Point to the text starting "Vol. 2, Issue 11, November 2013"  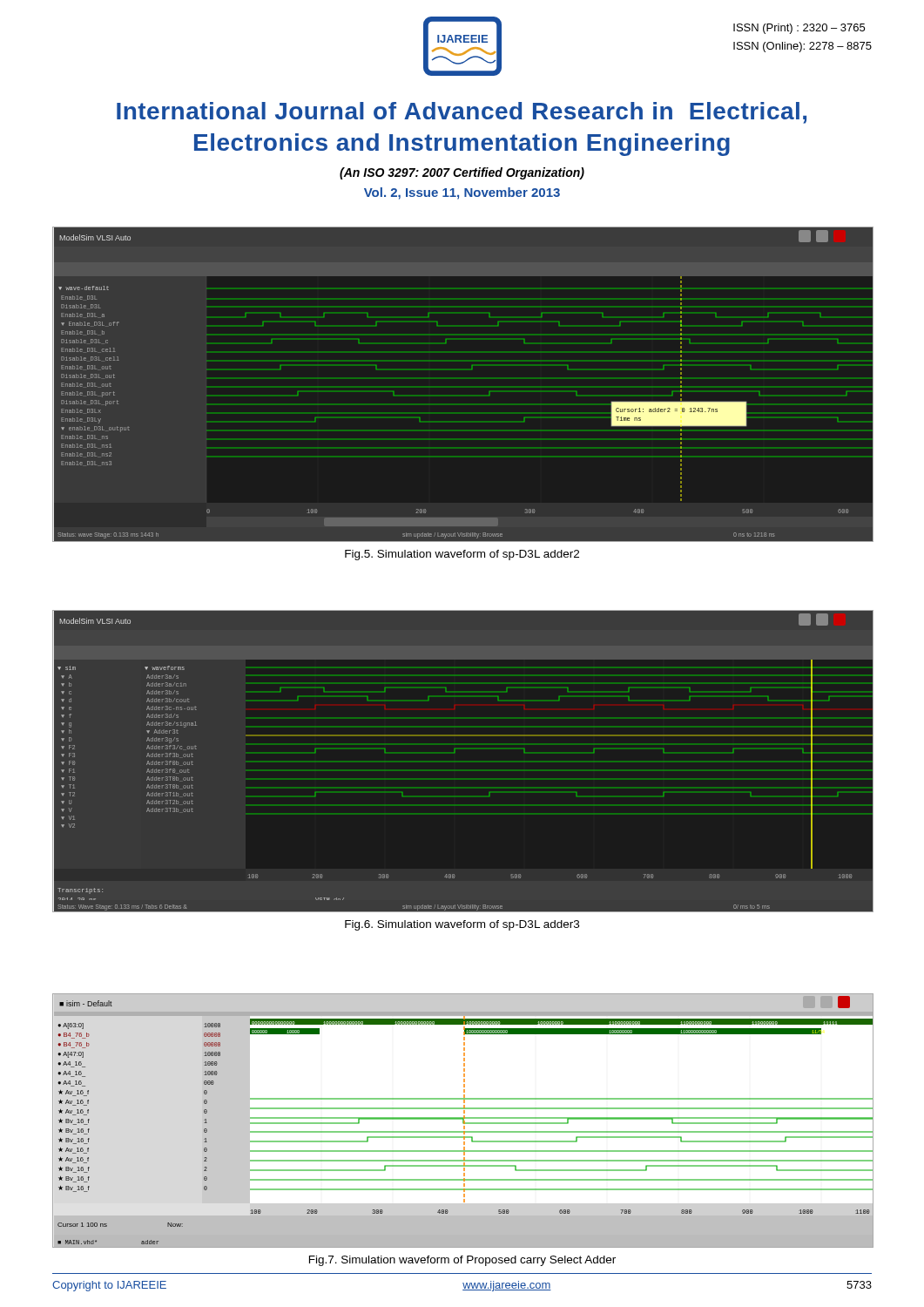point(462,192)
